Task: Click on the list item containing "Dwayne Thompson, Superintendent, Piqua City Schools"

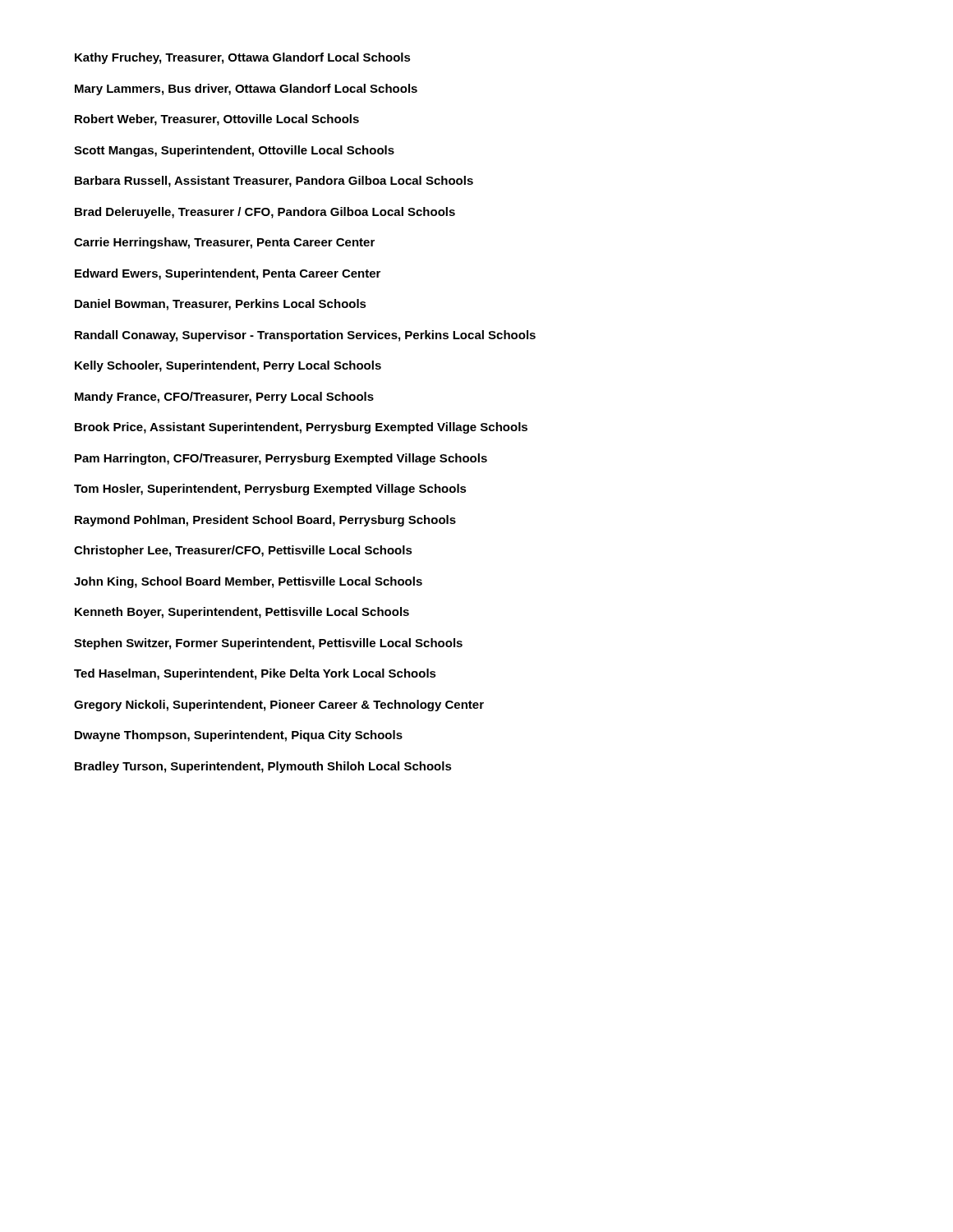Action: (x=238, y=735)
